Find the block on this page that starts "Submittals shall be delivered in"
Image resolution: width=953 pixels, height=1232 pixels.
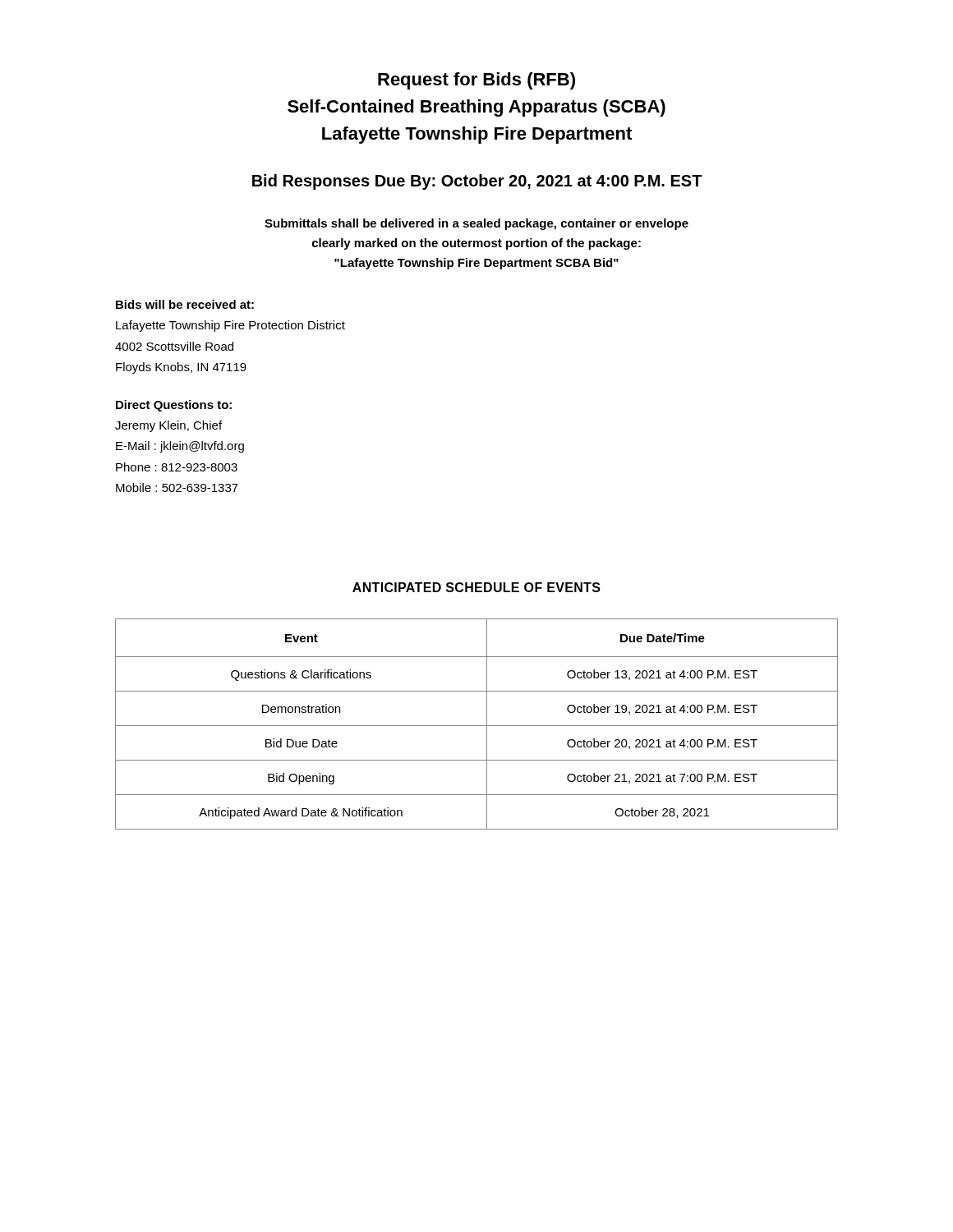pos(476,243)
